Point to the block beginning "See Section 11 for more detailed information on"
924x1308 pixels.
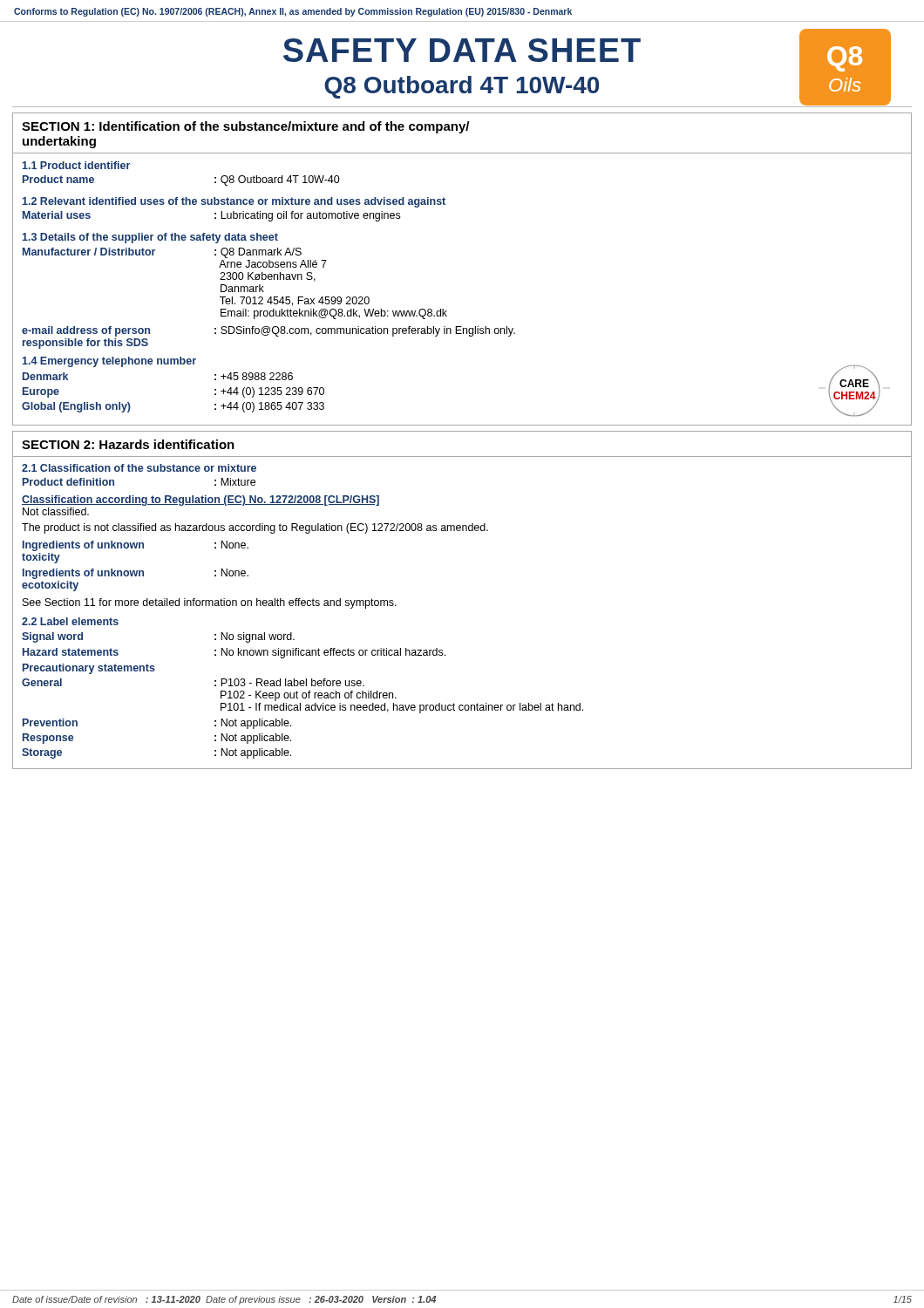(x=209, y=603)
